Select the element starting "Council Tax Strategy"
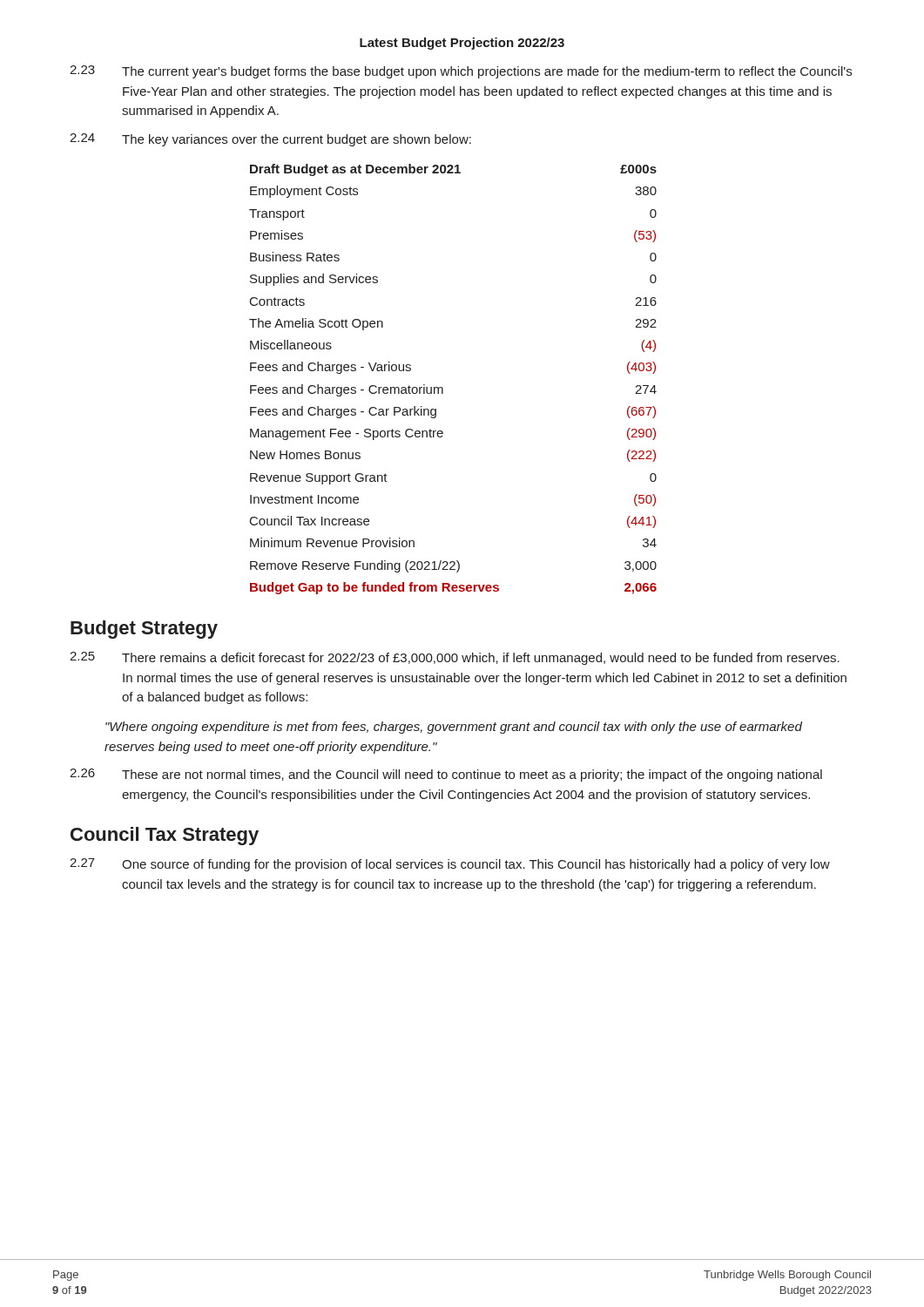924x1307 pixels. click(x=164, y=834)
